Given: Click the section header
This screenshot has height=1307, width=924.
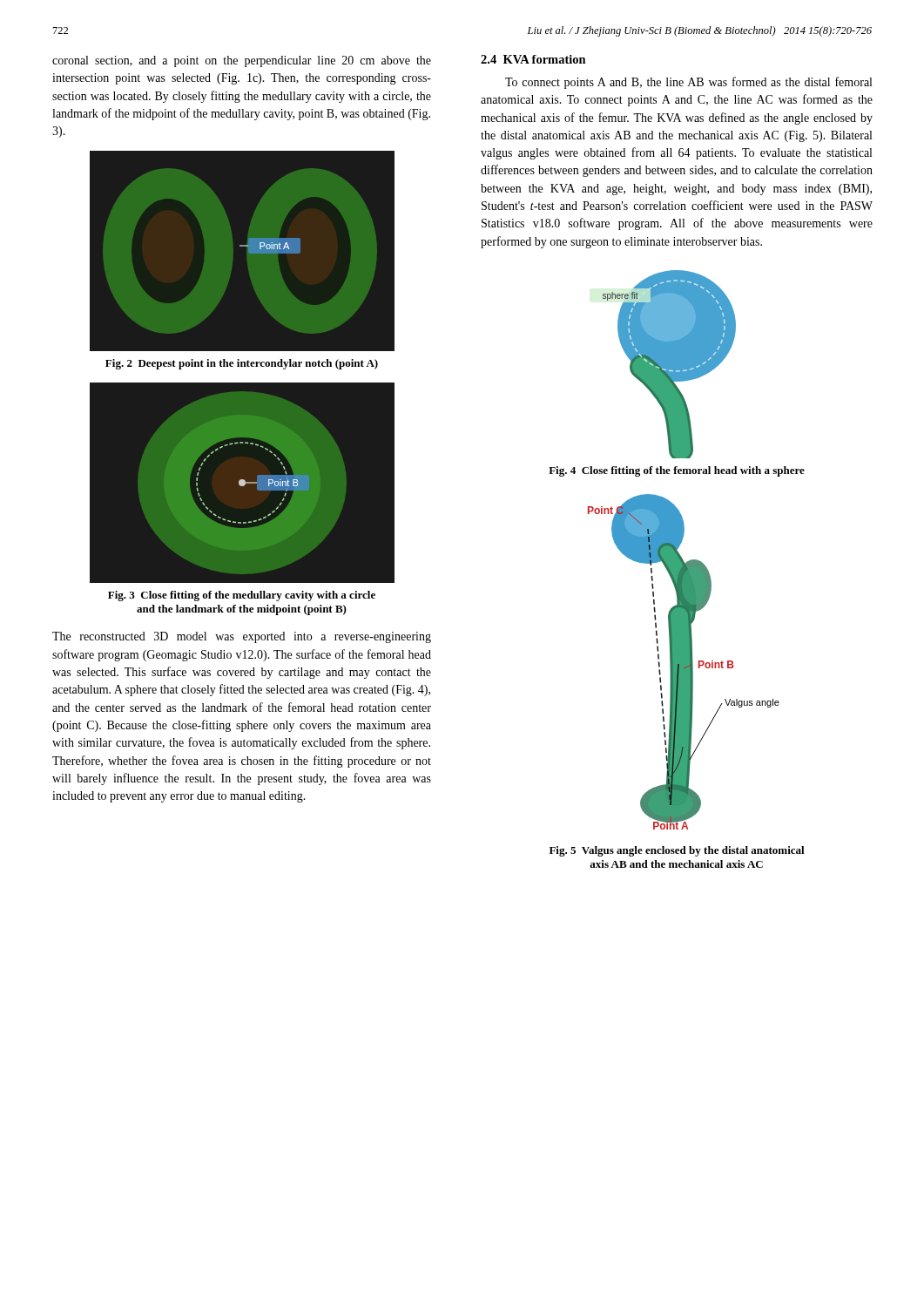Looking at the screenshot, I should pos(533,59).
